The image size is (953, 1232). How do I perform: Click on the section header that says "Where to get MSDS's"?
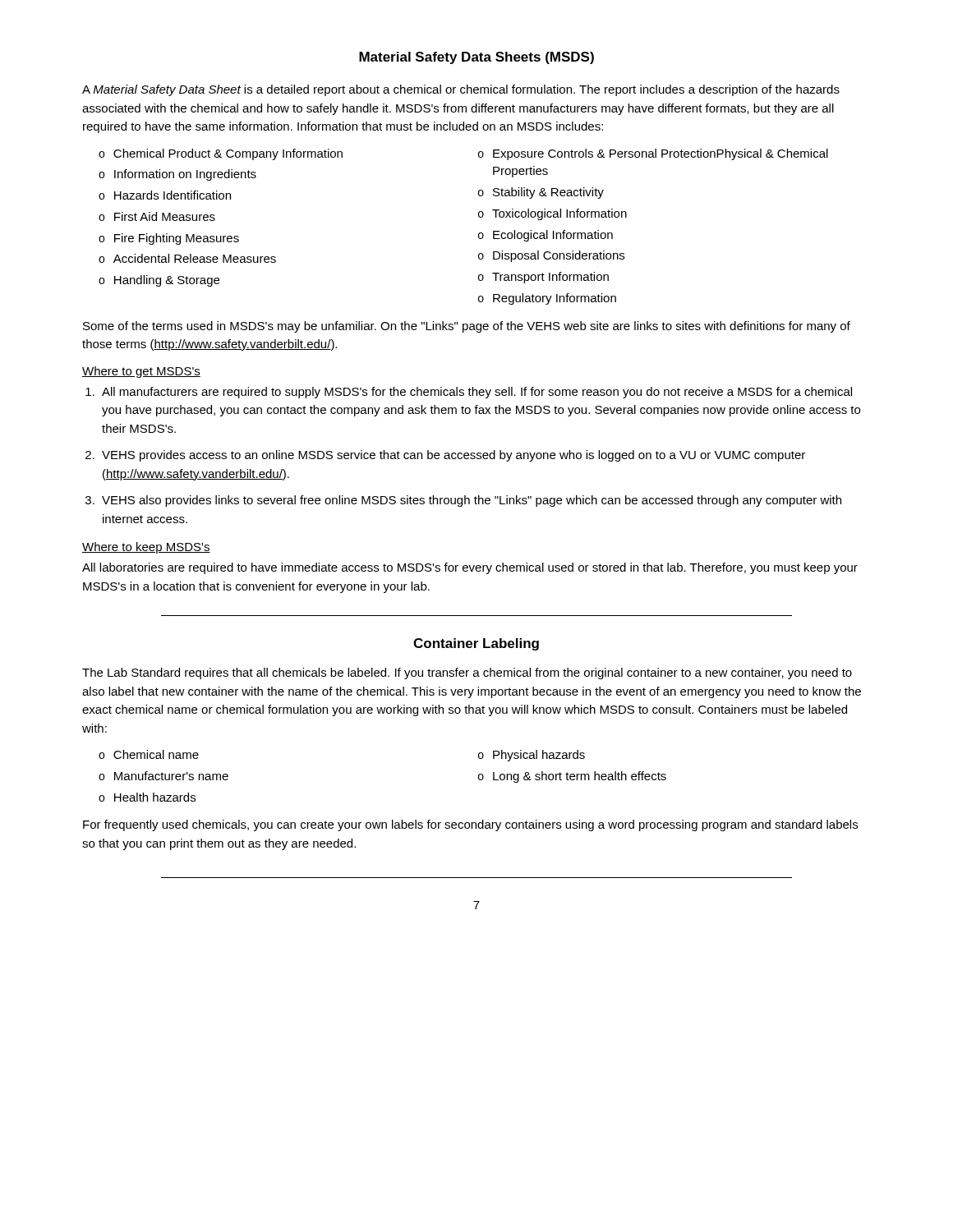[x=141, y=370]
